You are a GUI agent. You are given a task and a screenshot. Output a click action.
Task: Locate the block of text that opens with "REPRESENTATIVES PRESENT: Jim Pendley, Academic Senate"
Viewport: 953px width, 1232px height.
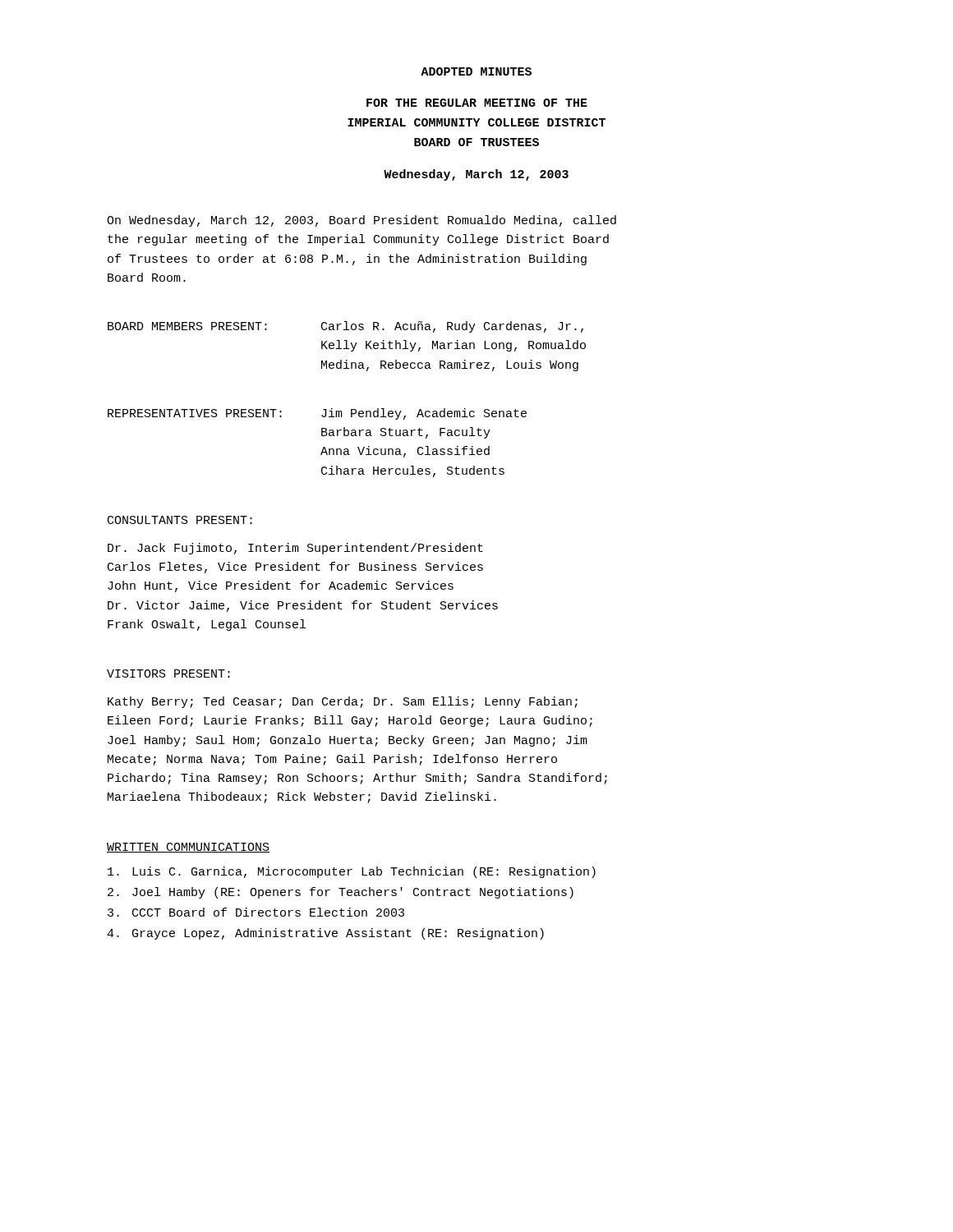click(476, 443)
